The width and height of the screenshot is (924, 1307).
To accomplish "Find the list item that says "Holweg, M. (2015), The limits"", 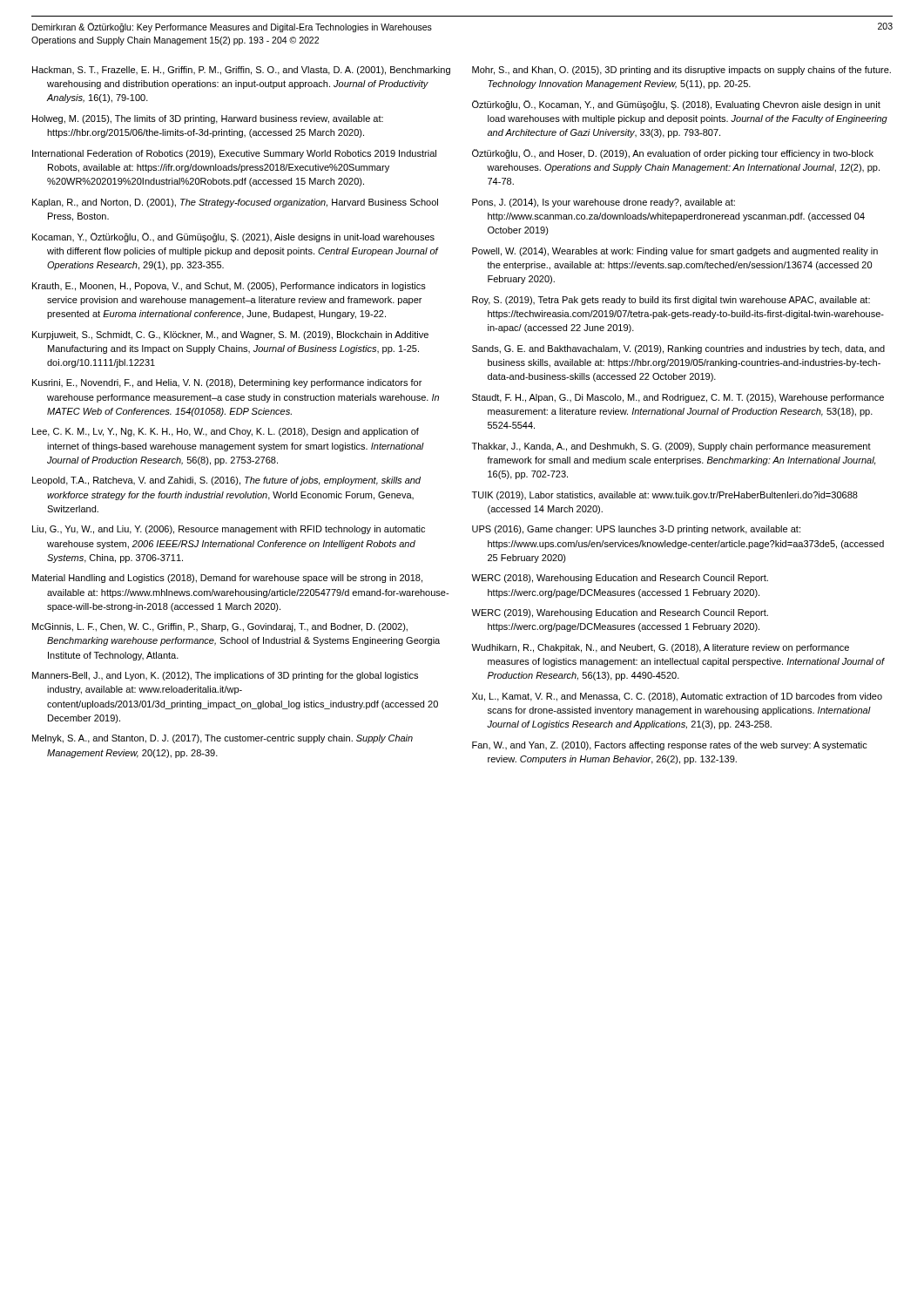I will coord(207,125).
